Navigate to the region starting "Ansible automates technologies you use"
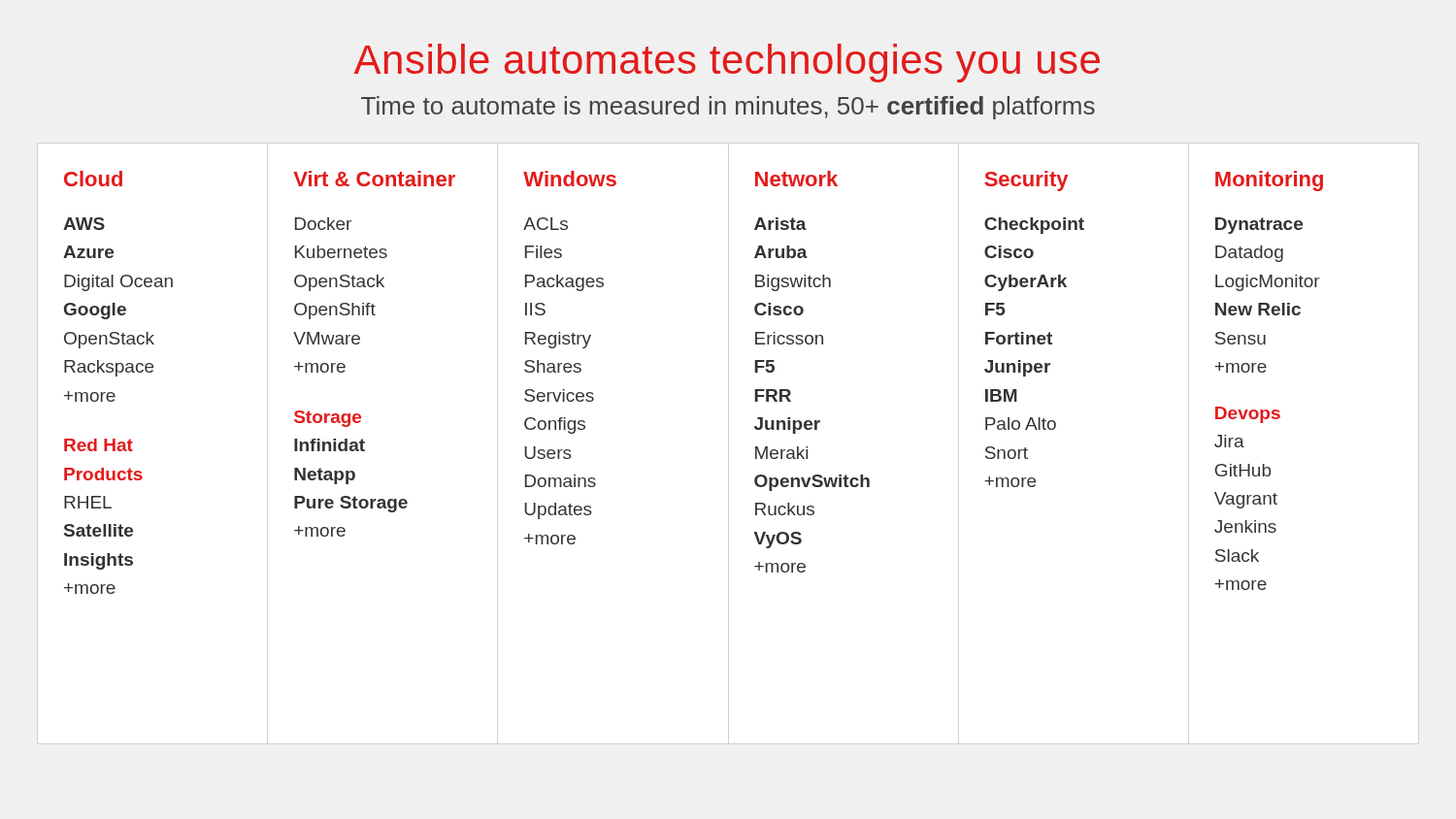The height and width of the screenshot is (819, 1456). (728, 60)
